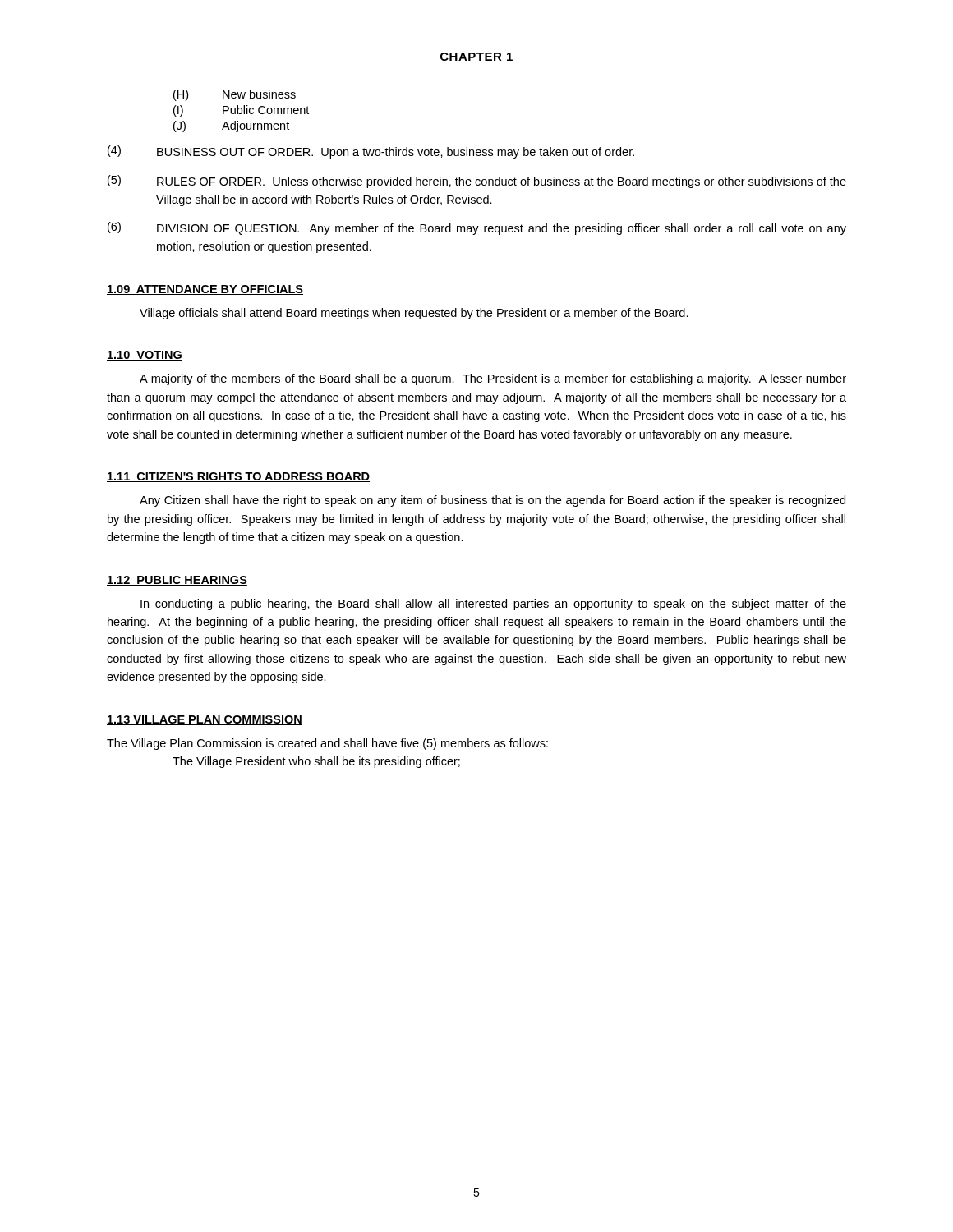Screen dimensions: 1232x953
Task: Locate the block of text that opens with "In conducting a public hearing, the Board shall"
Action: pyautogui.click(x=476, y=640)
